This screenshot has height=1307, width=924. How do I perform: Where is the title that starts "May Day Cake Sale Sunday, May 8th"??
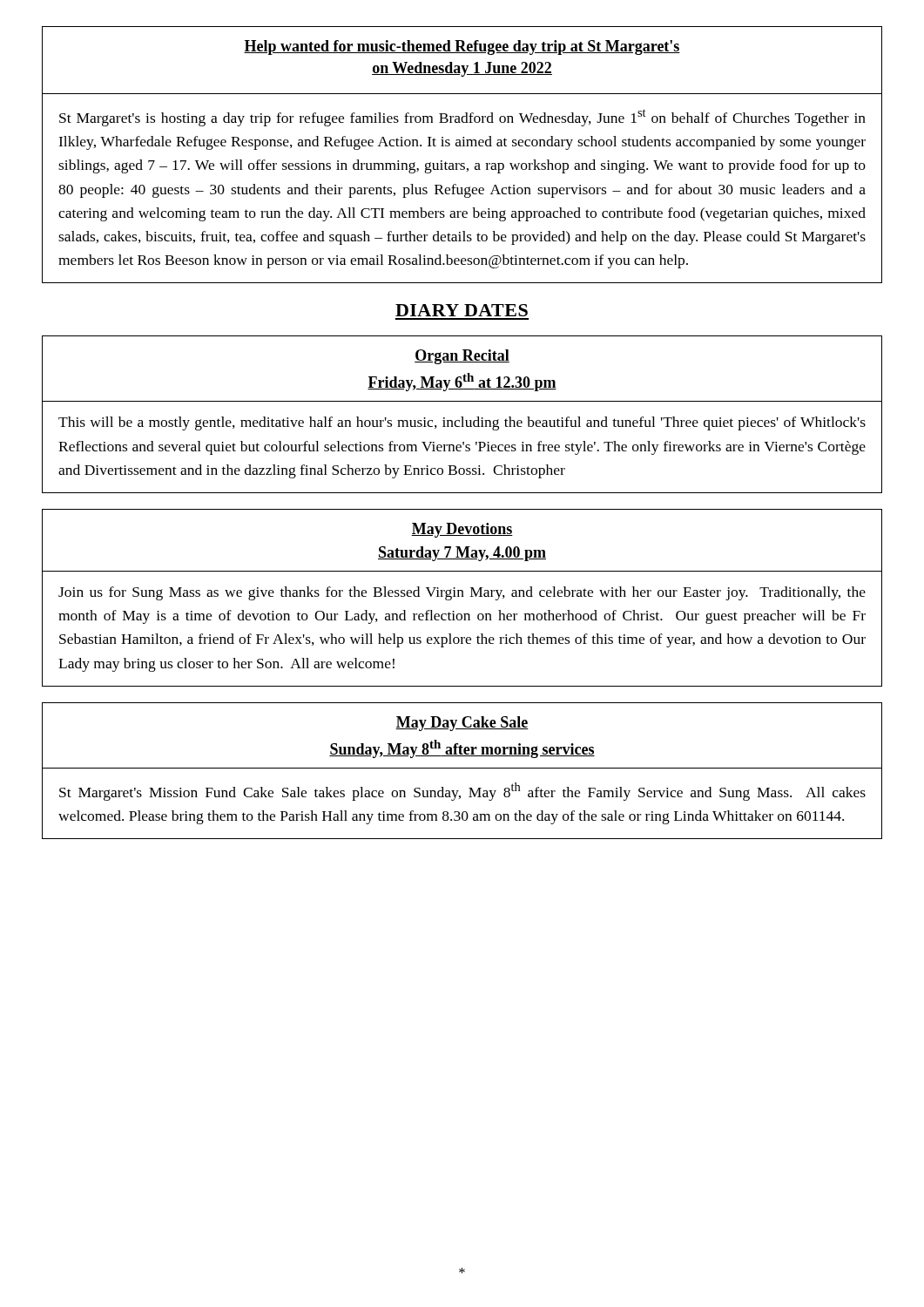[462, 736]
